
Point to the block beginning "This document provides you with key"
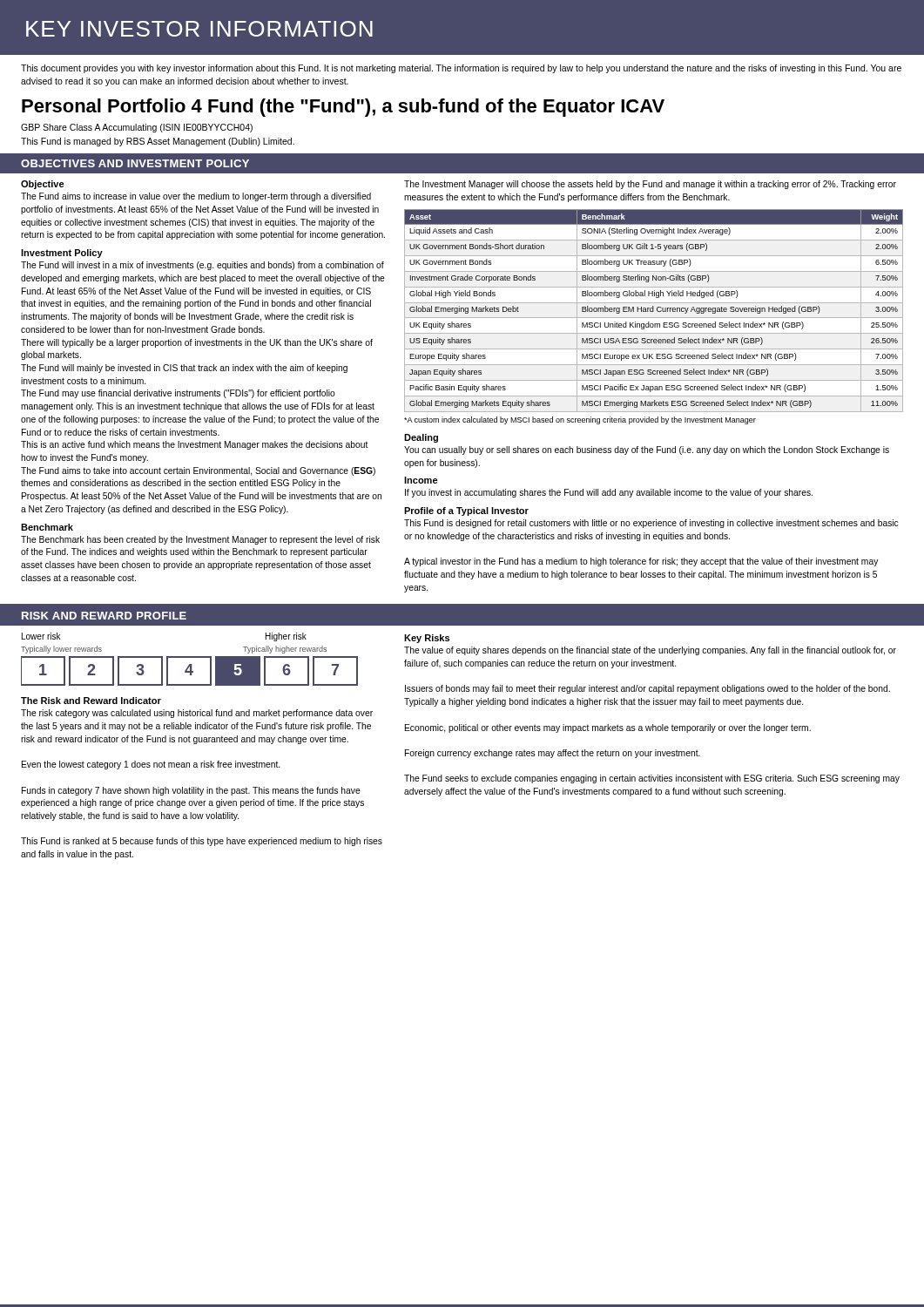pos(461,75)
